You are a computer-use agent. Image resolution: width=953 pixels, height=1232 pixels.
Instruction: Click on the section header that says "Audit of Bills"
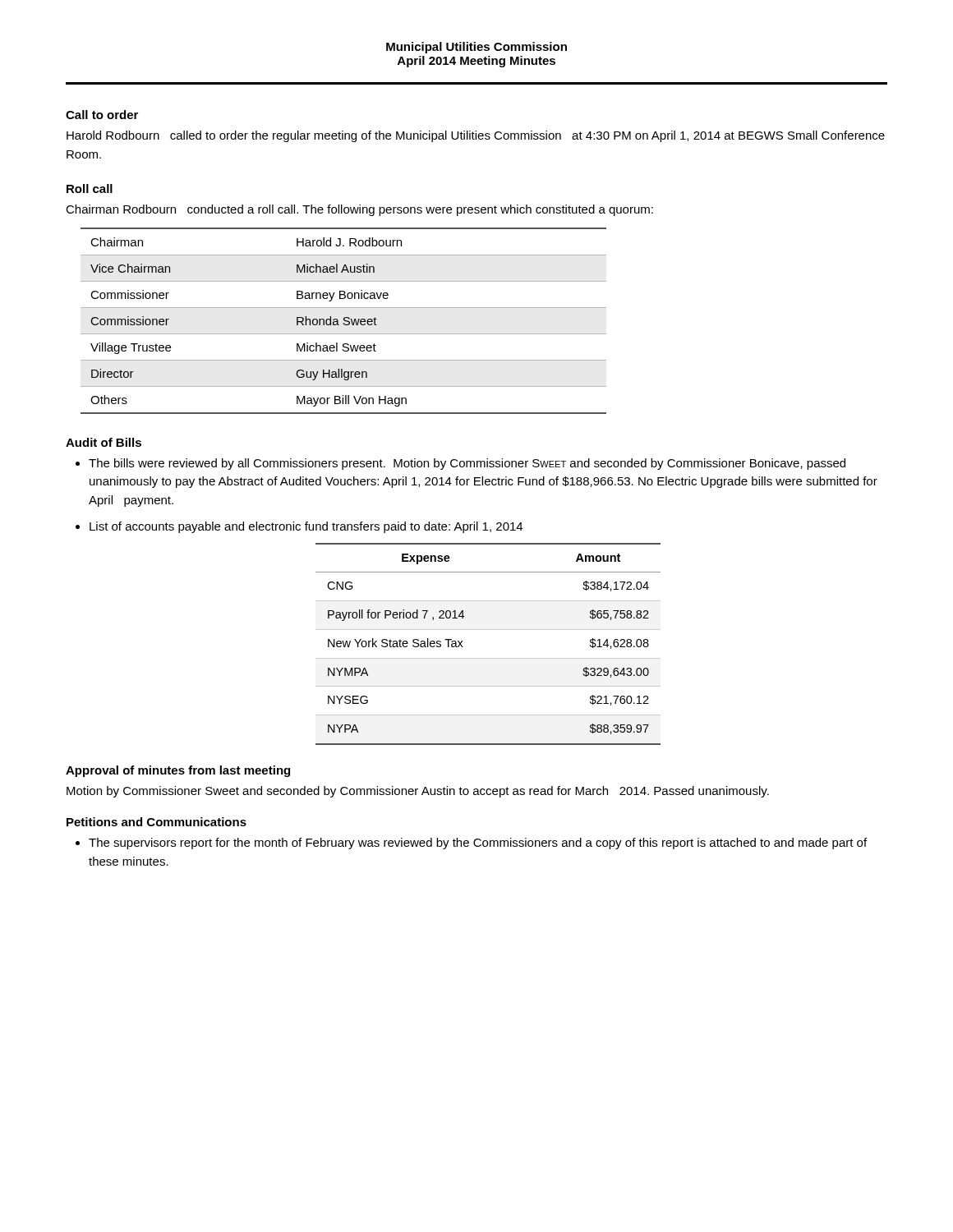(104, 442)
